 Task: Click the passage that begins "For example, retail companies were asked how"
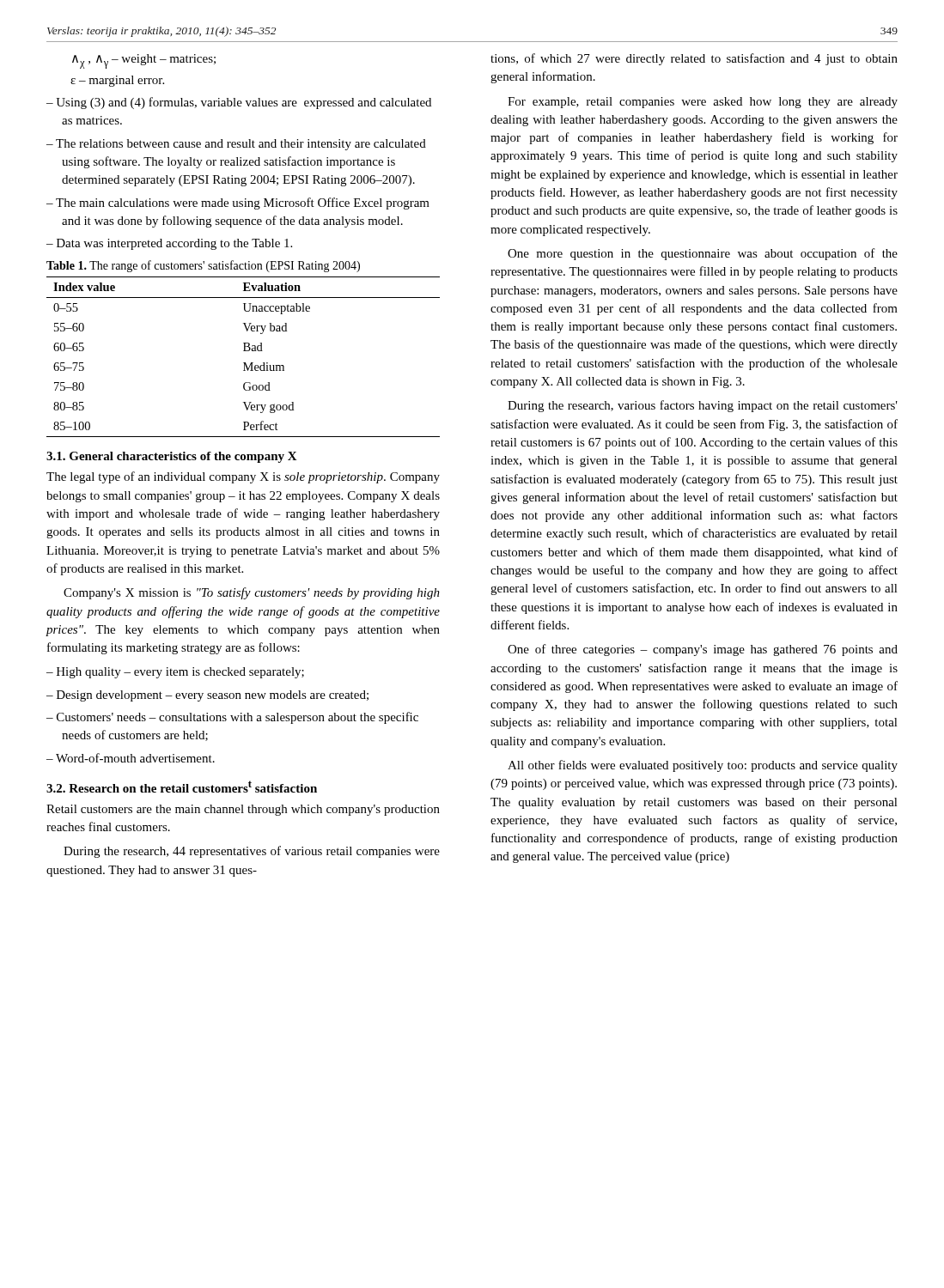coord(694,165)
